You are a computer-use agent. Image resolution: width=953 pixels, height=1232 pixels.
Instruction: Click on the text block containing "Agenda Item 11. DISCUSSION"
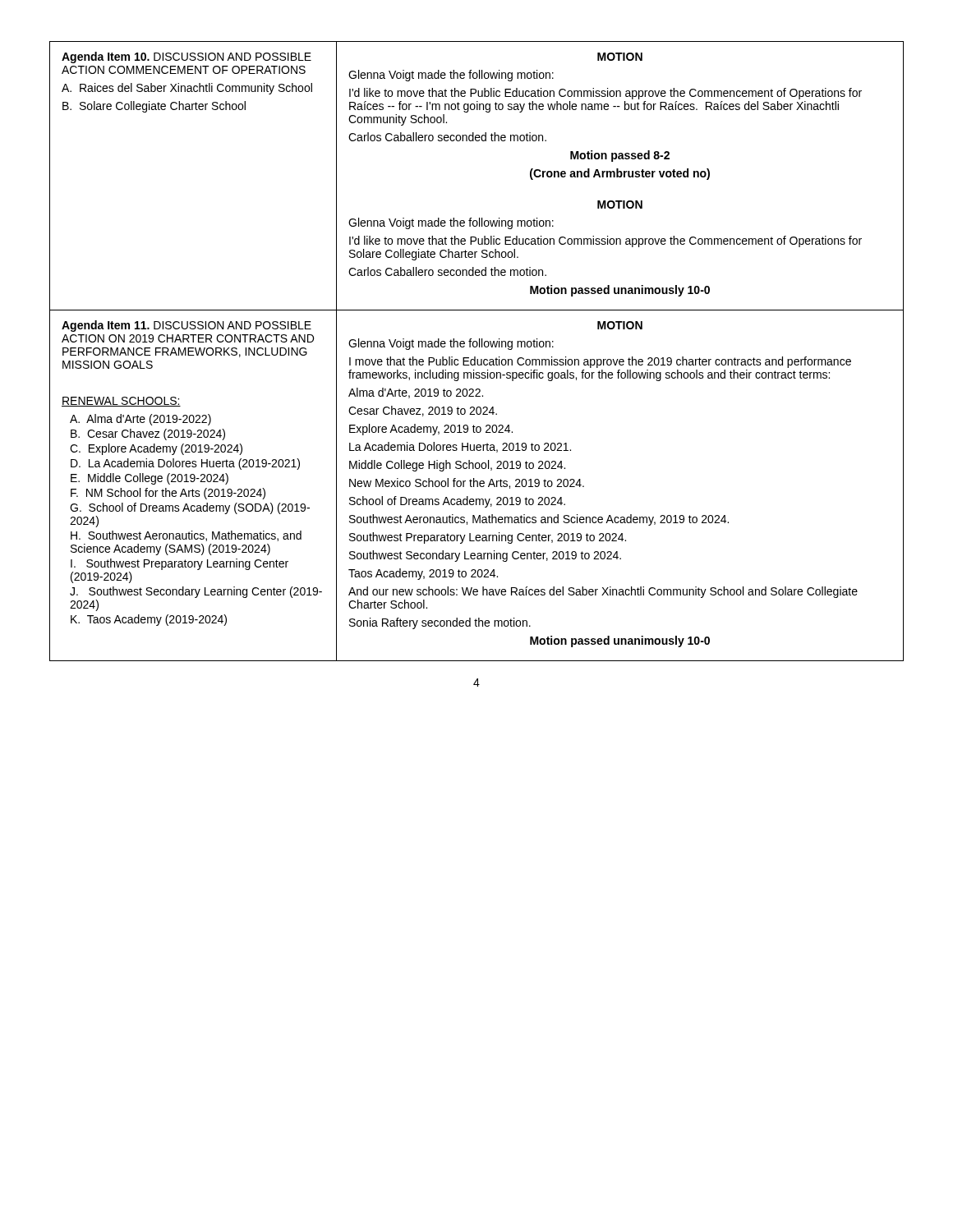(x=193, y=472)
